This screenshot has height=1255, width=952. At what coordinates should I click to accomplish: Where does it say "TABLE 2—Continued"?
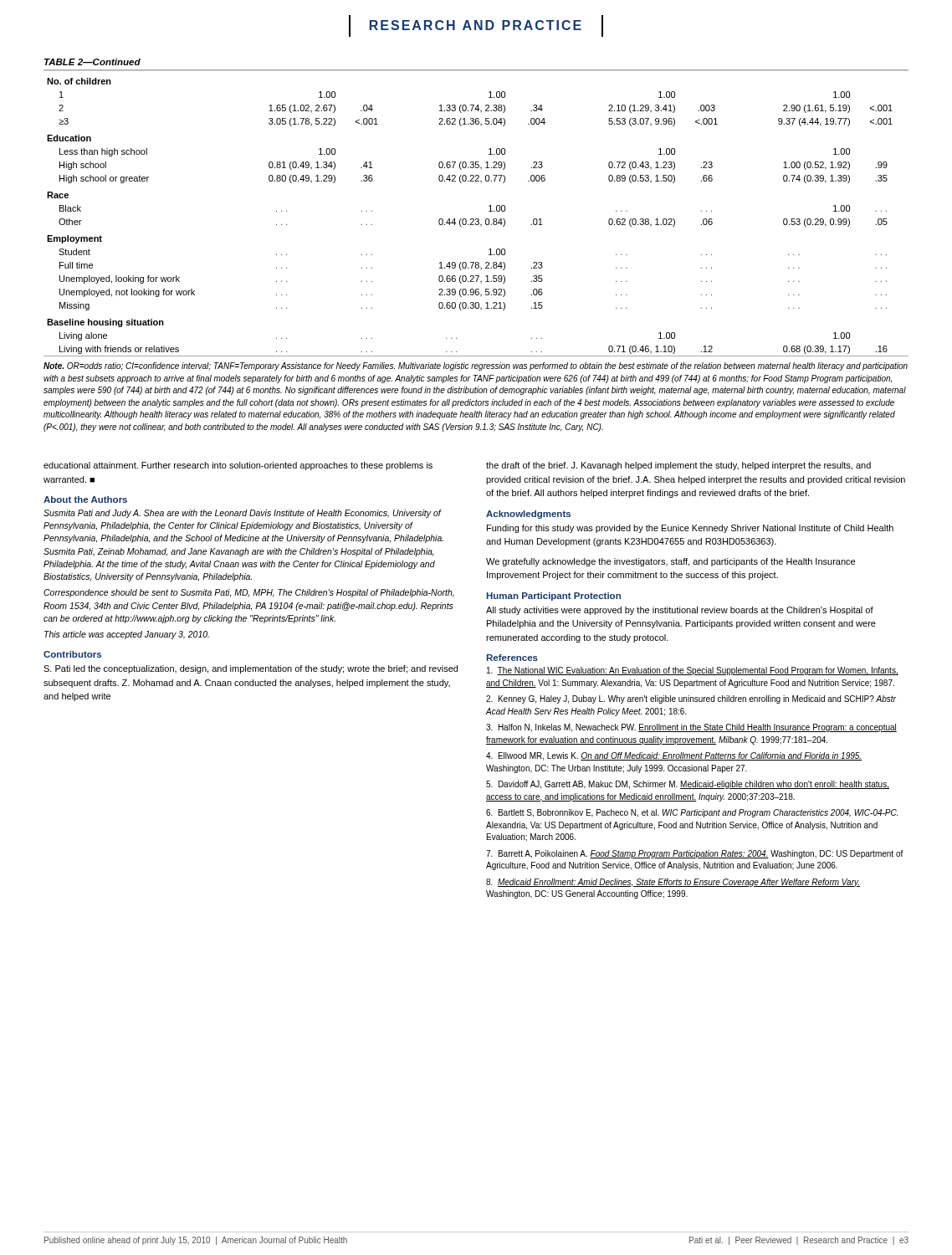[x=92, y=62]
